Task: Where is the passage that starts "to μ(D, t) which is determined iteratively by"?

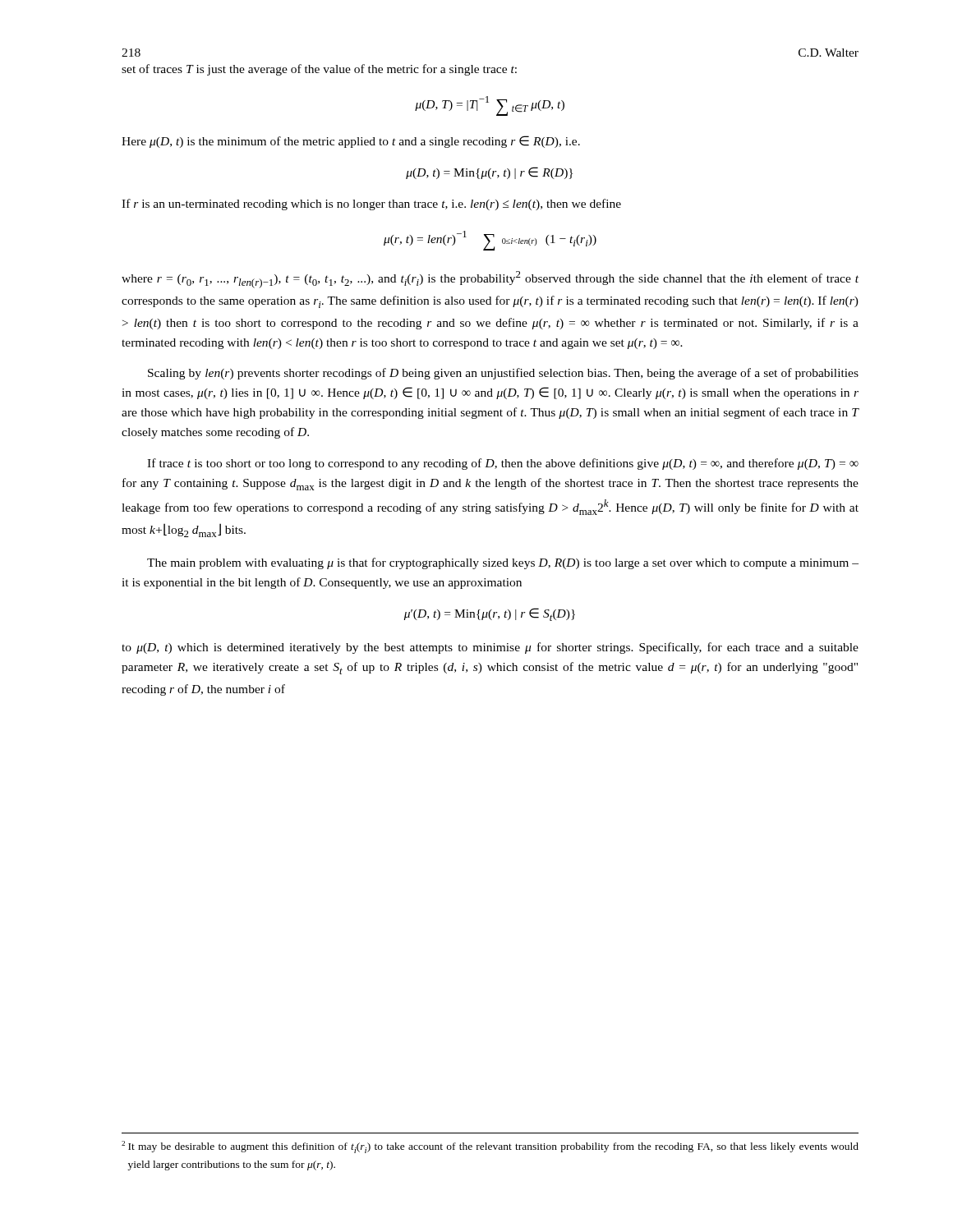Action: (x=490, y=668)
